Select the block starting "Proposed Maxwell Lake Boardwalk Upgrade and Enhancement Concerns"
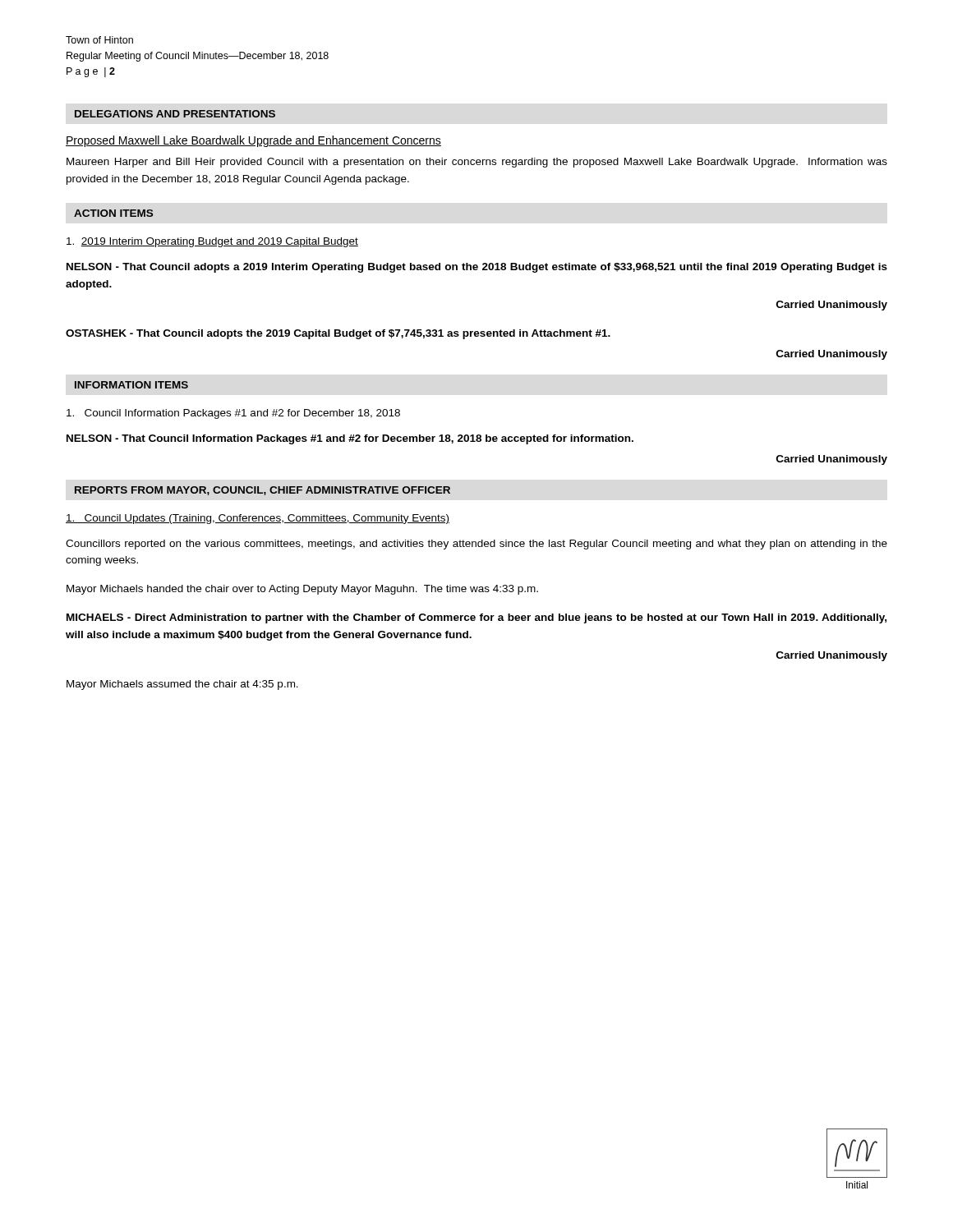 coord(253,141)
